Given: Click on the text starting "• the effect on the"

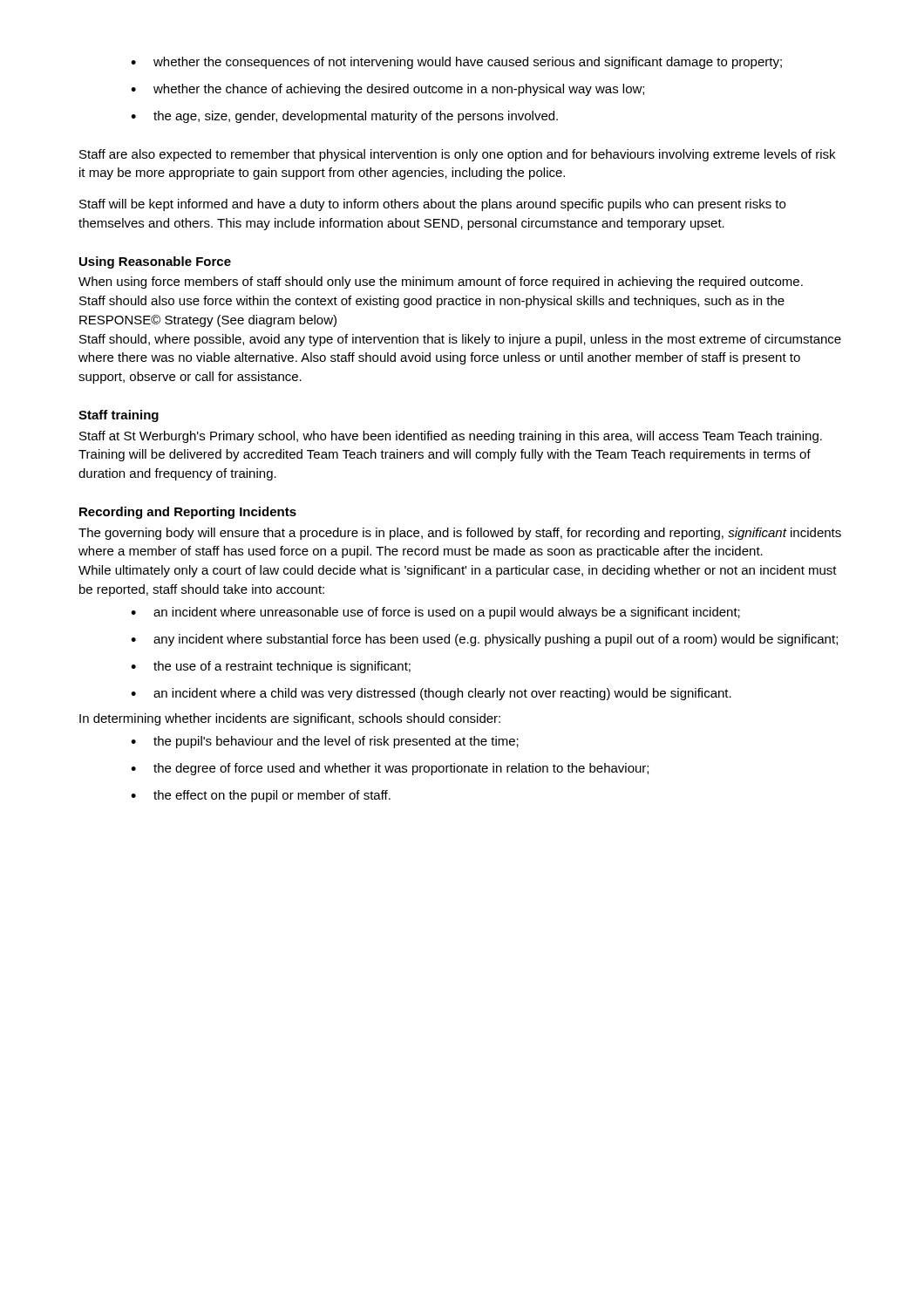Looking at the screenshot, I should pos(261,796).
